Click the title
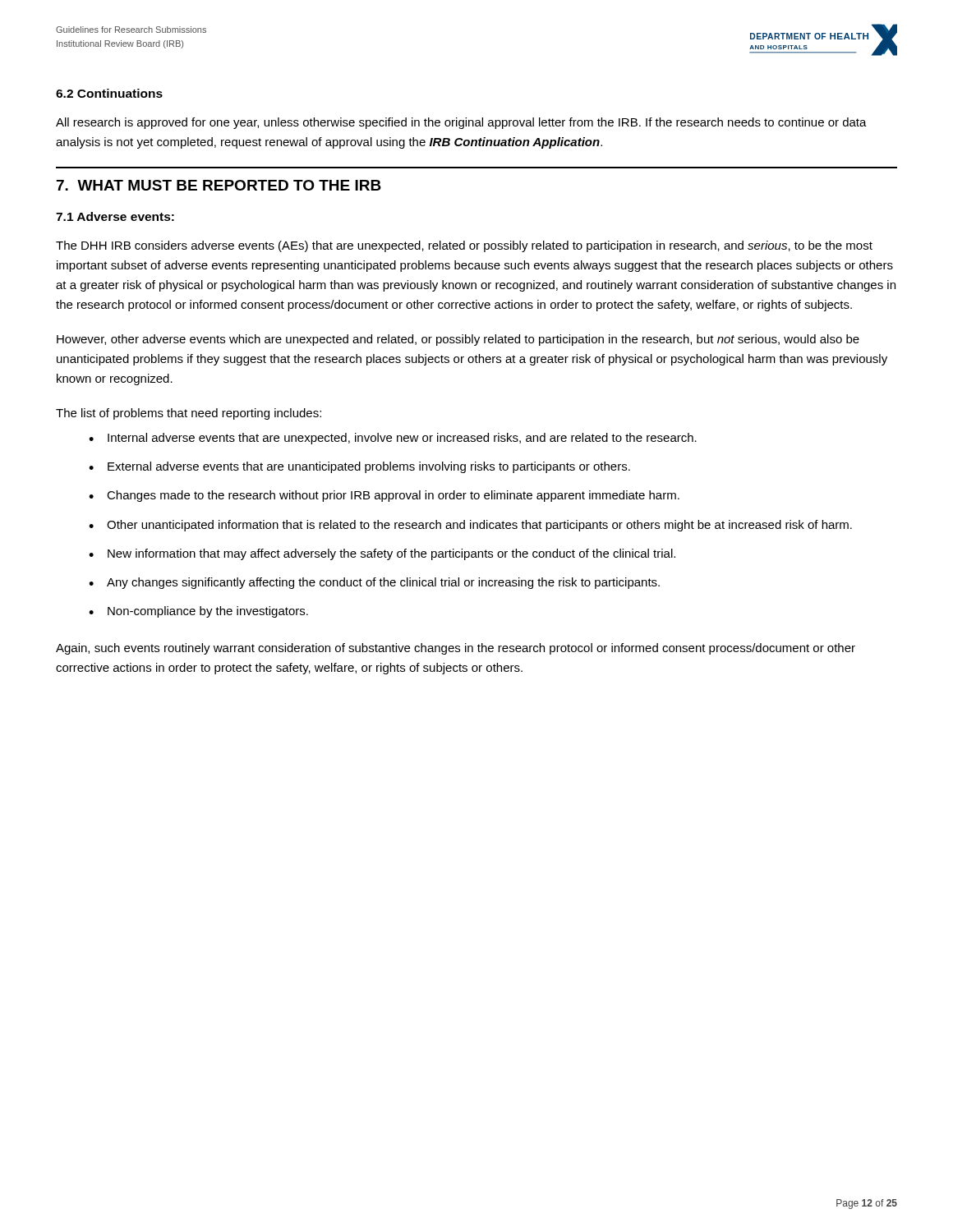Viewport: 953px width, 1232px height. click(476, 181)
